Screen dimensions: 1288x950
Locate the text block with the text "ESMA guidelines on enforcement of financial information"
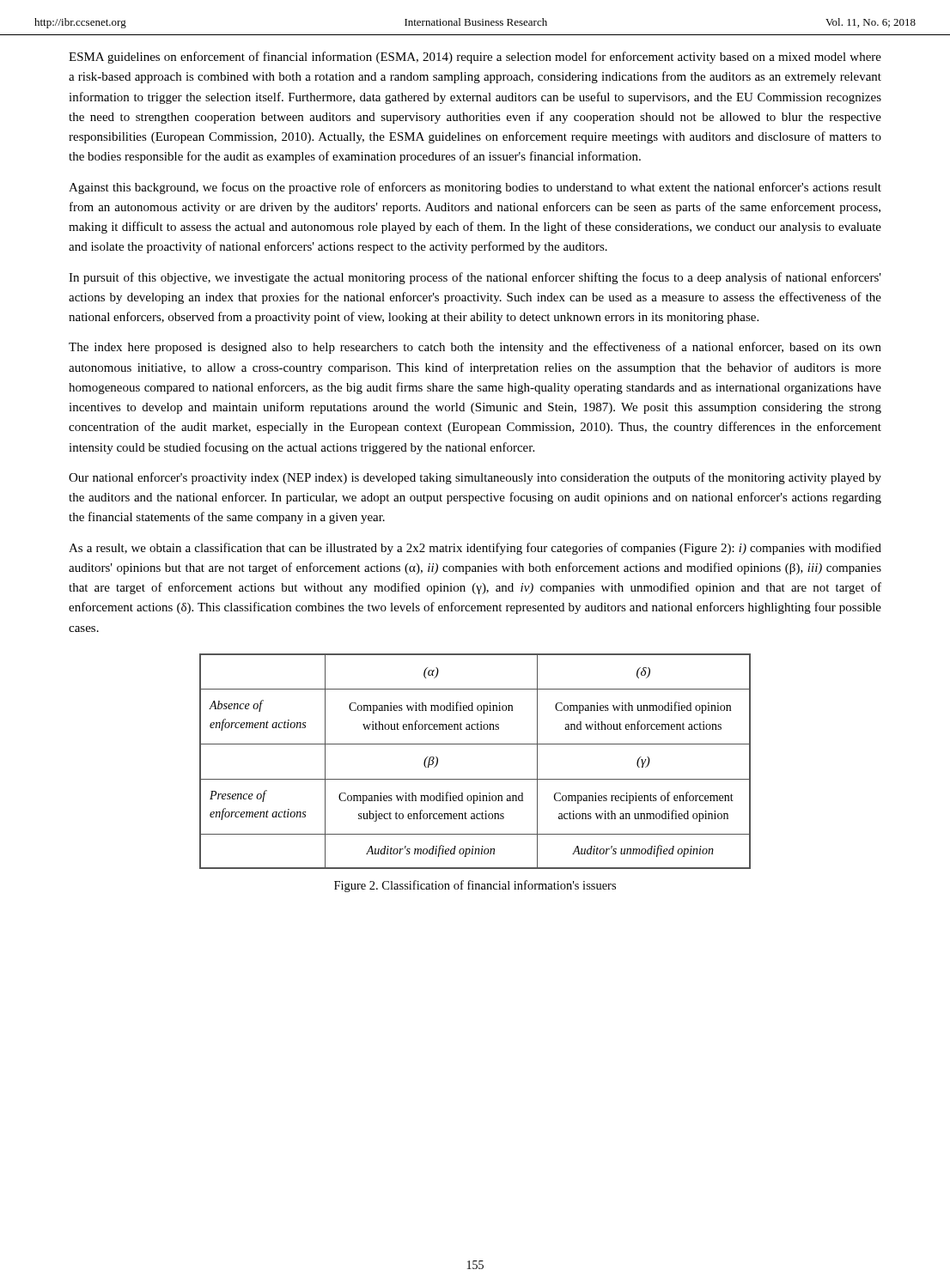475,107
